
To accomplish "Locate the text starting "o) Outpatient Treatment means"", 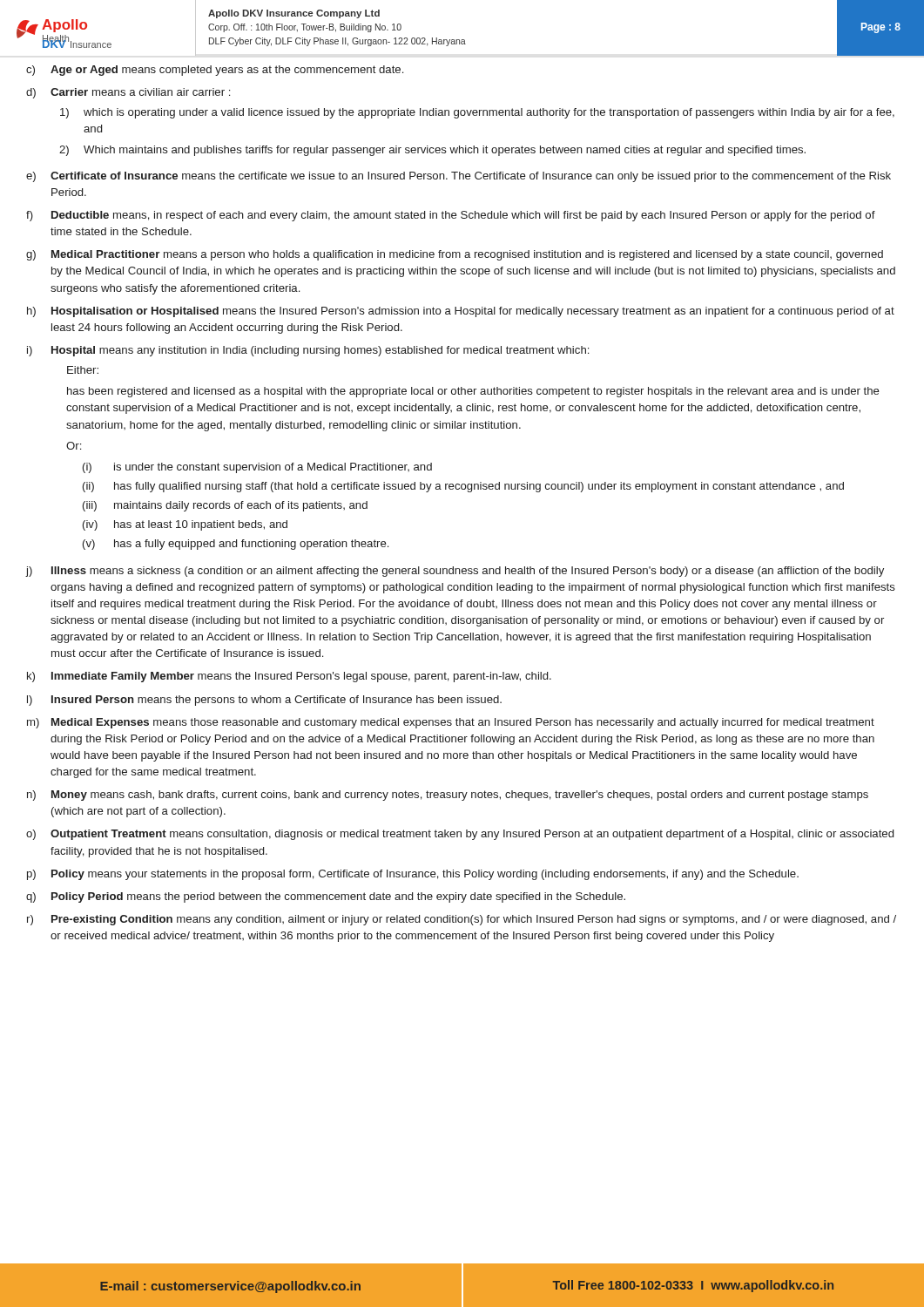I will [x=462, y=842].
